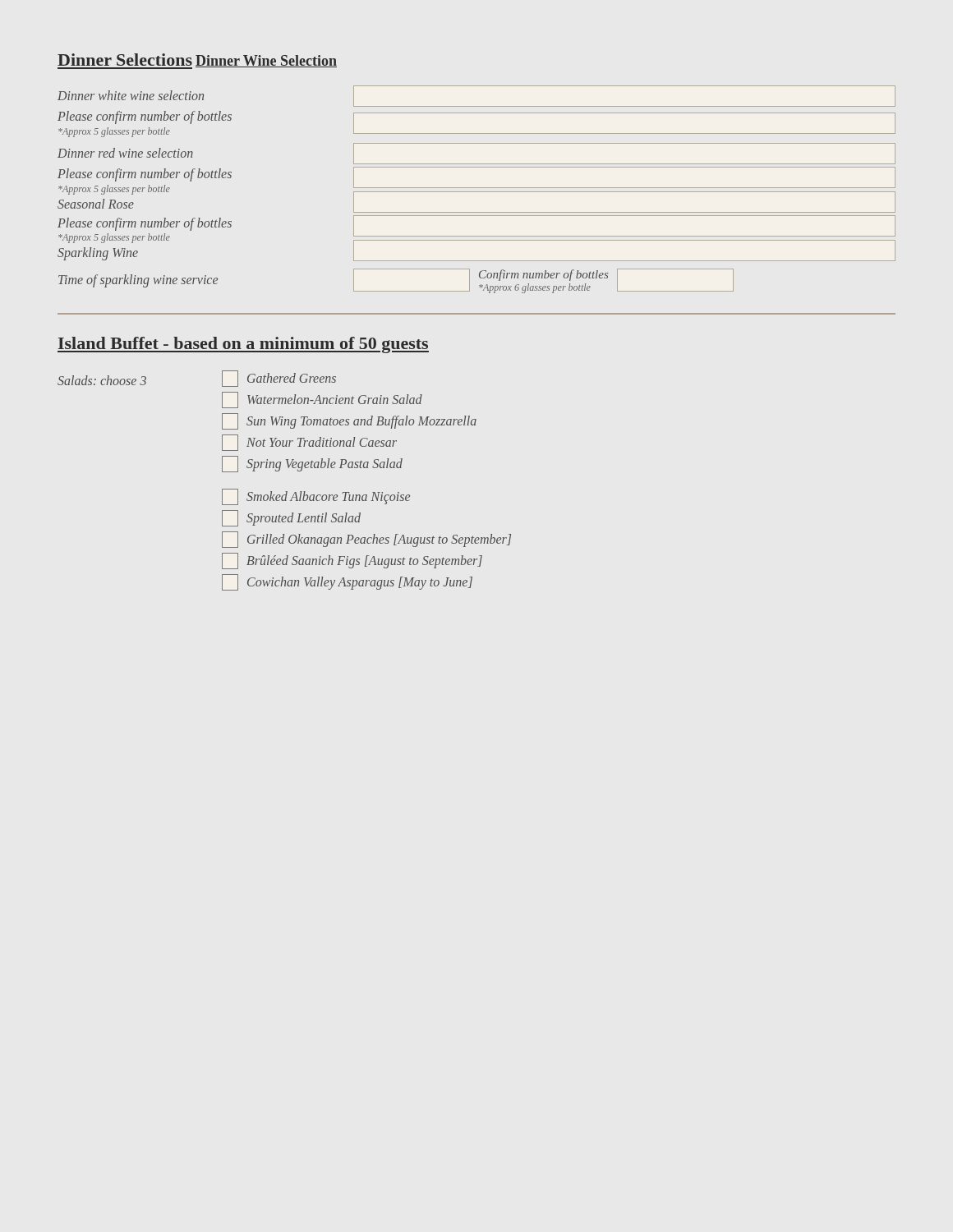The width and height of the screenshot is (953, 1232).
Task: Select the text starting "Dinner white wine selection"
Action: 476,96
